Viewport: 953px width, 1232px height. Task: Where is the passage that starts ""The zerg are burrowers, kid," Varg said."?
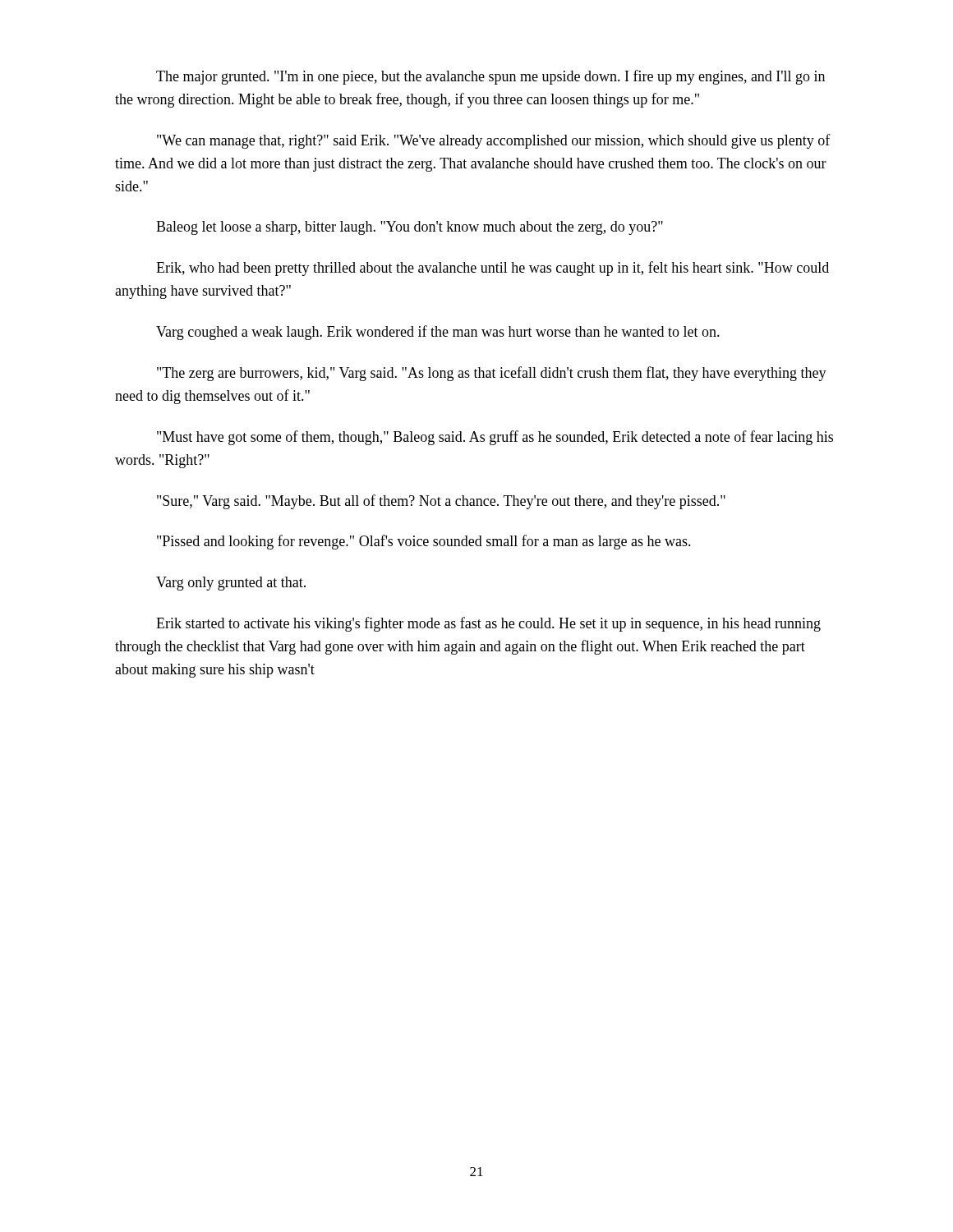click(471, 384)
